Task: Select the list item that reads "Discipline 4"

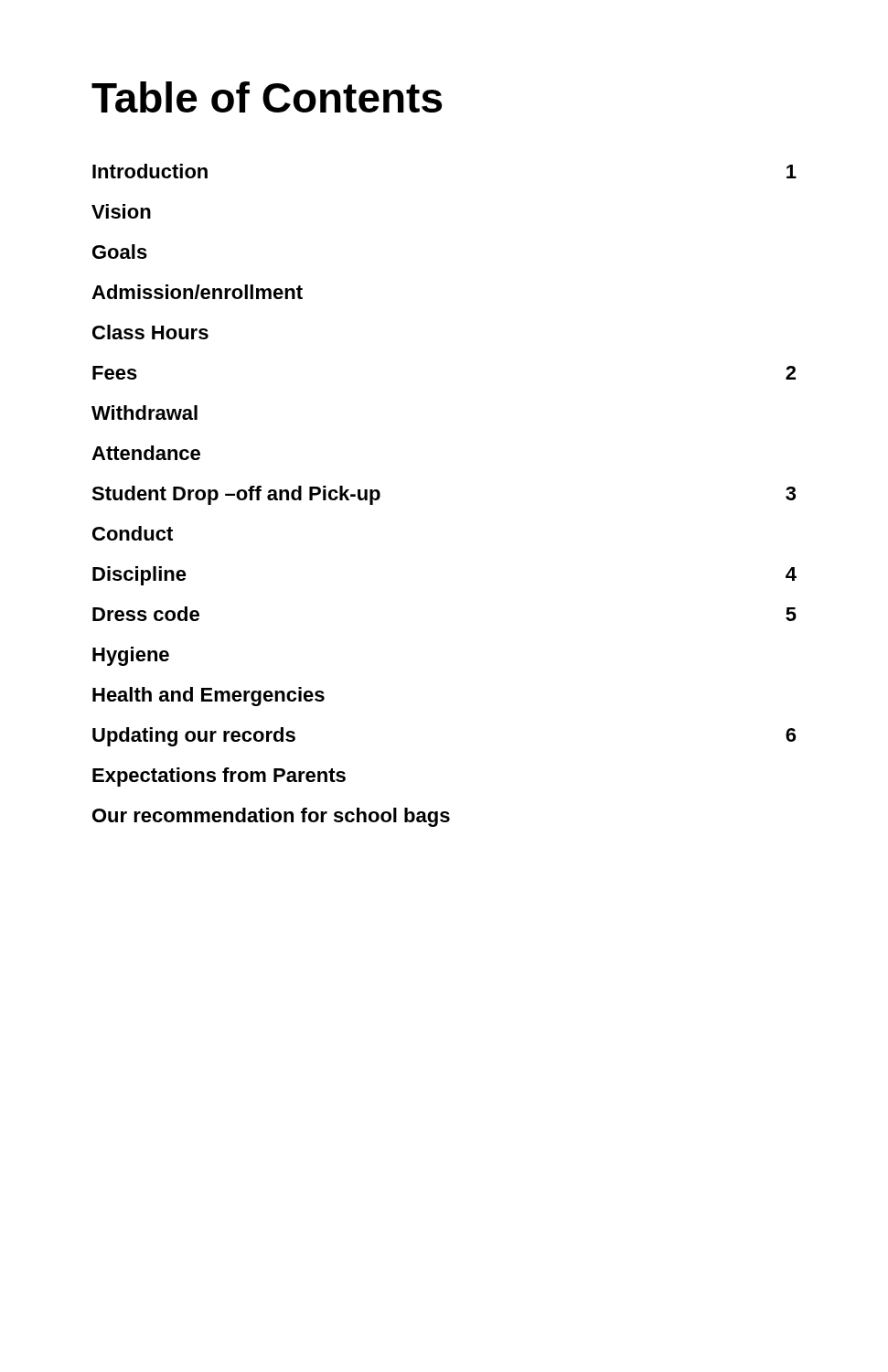Action: pos(137,576)
